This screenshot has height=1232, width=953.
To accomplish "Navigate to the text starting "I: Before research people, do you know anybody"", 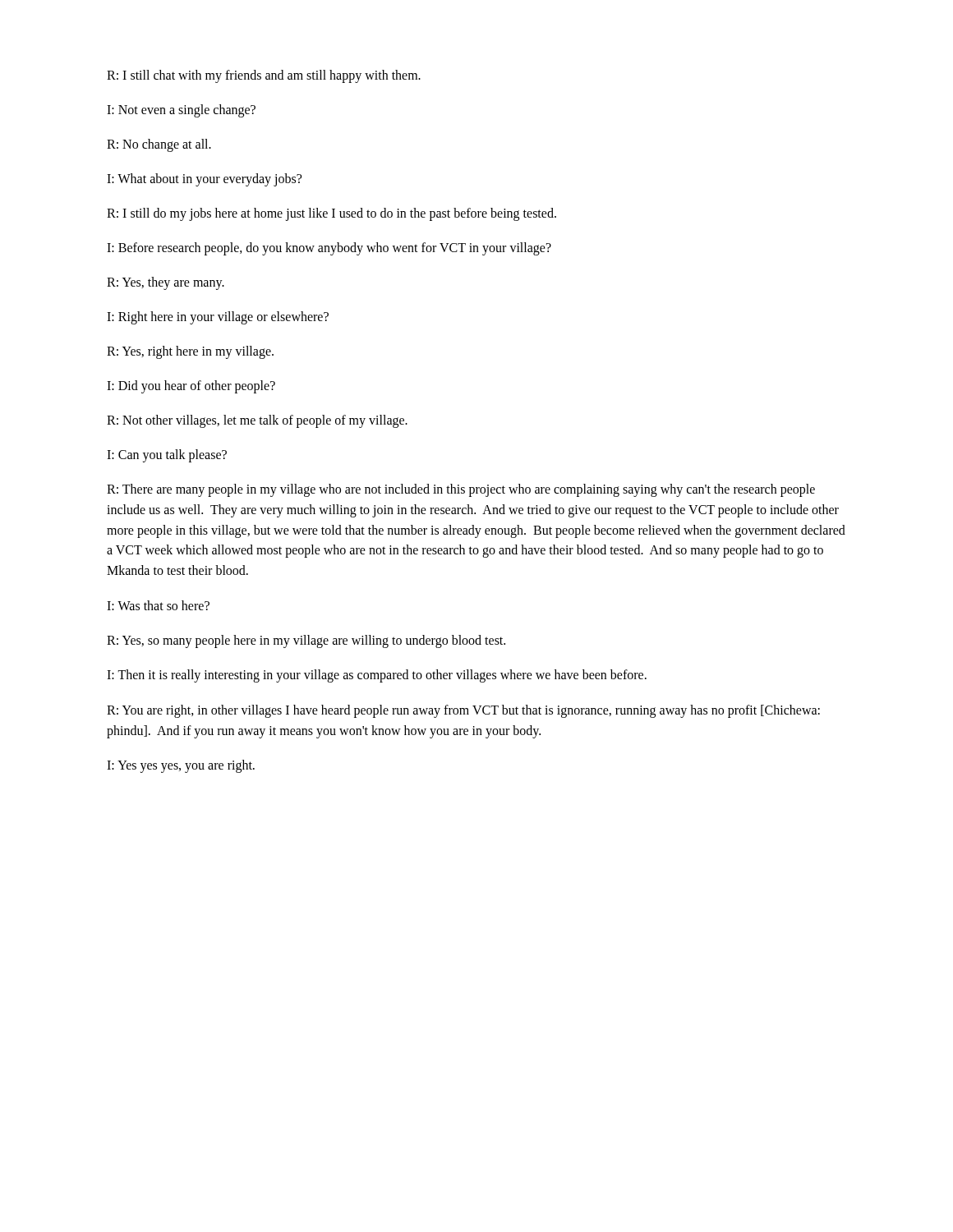I will point(329,248).
